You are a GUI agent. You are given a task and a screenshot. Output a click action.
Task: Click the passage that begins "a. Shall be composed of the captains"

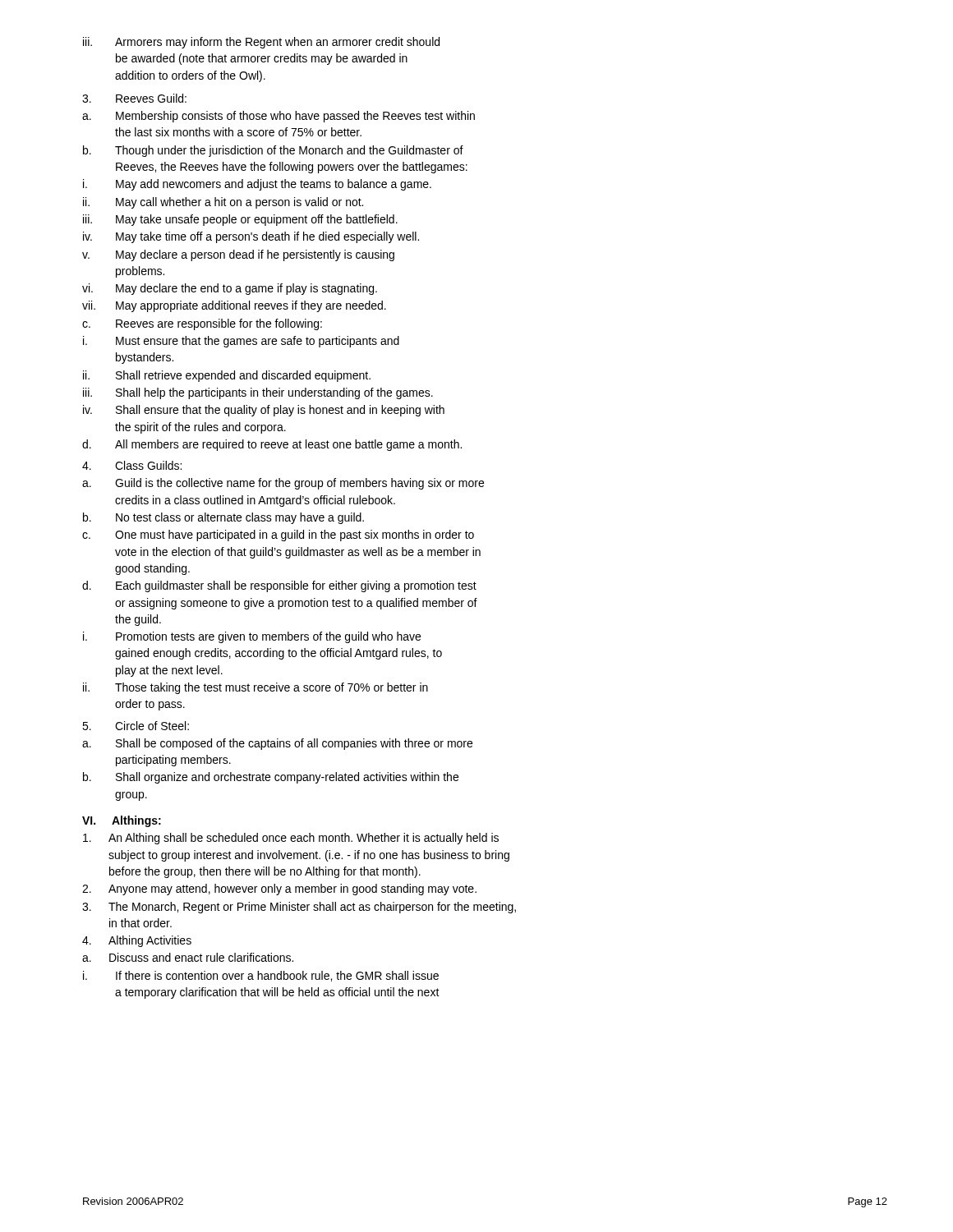coord(277,744)
